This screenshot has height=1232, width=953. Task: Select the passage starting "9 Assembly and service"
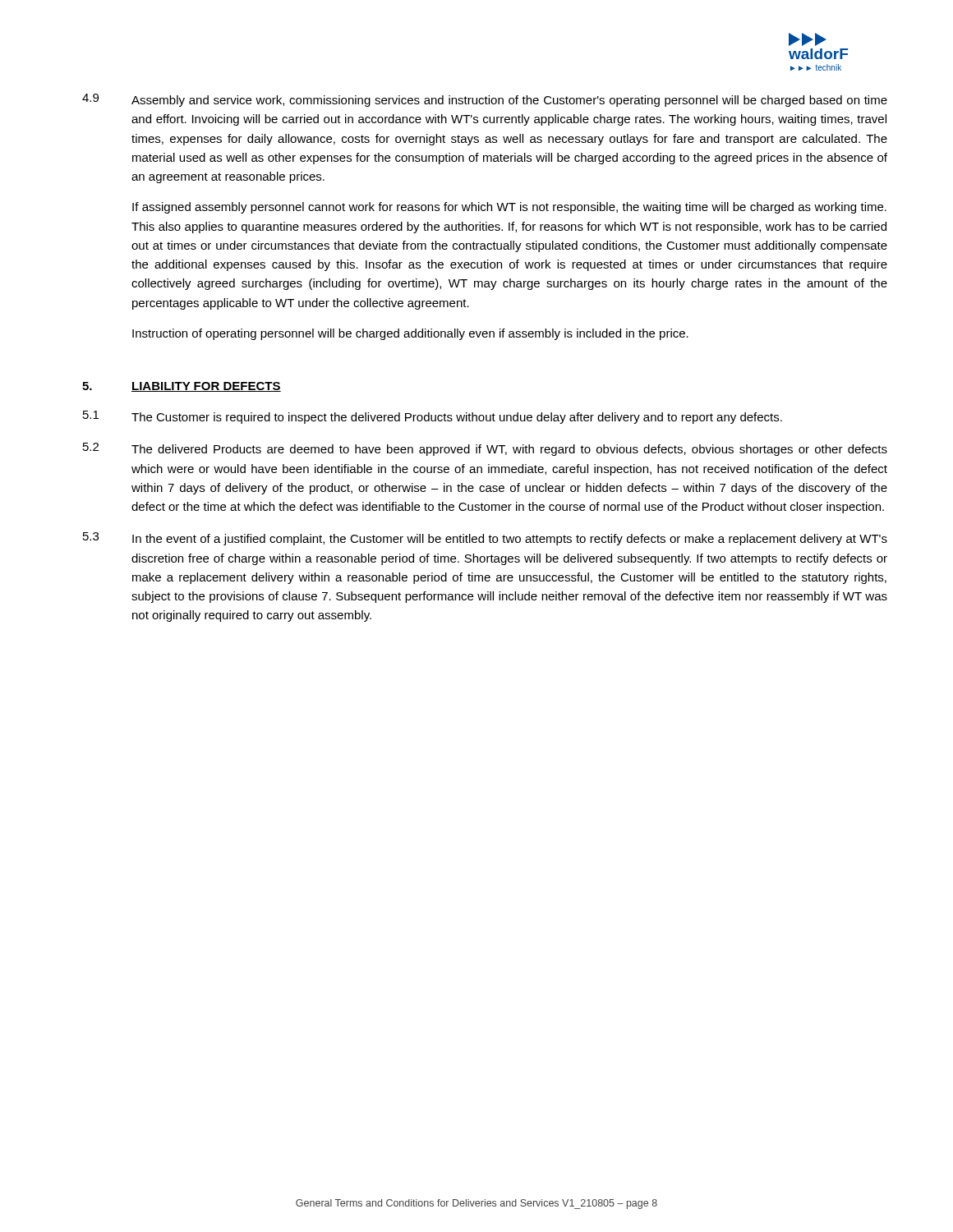[485, 138]
